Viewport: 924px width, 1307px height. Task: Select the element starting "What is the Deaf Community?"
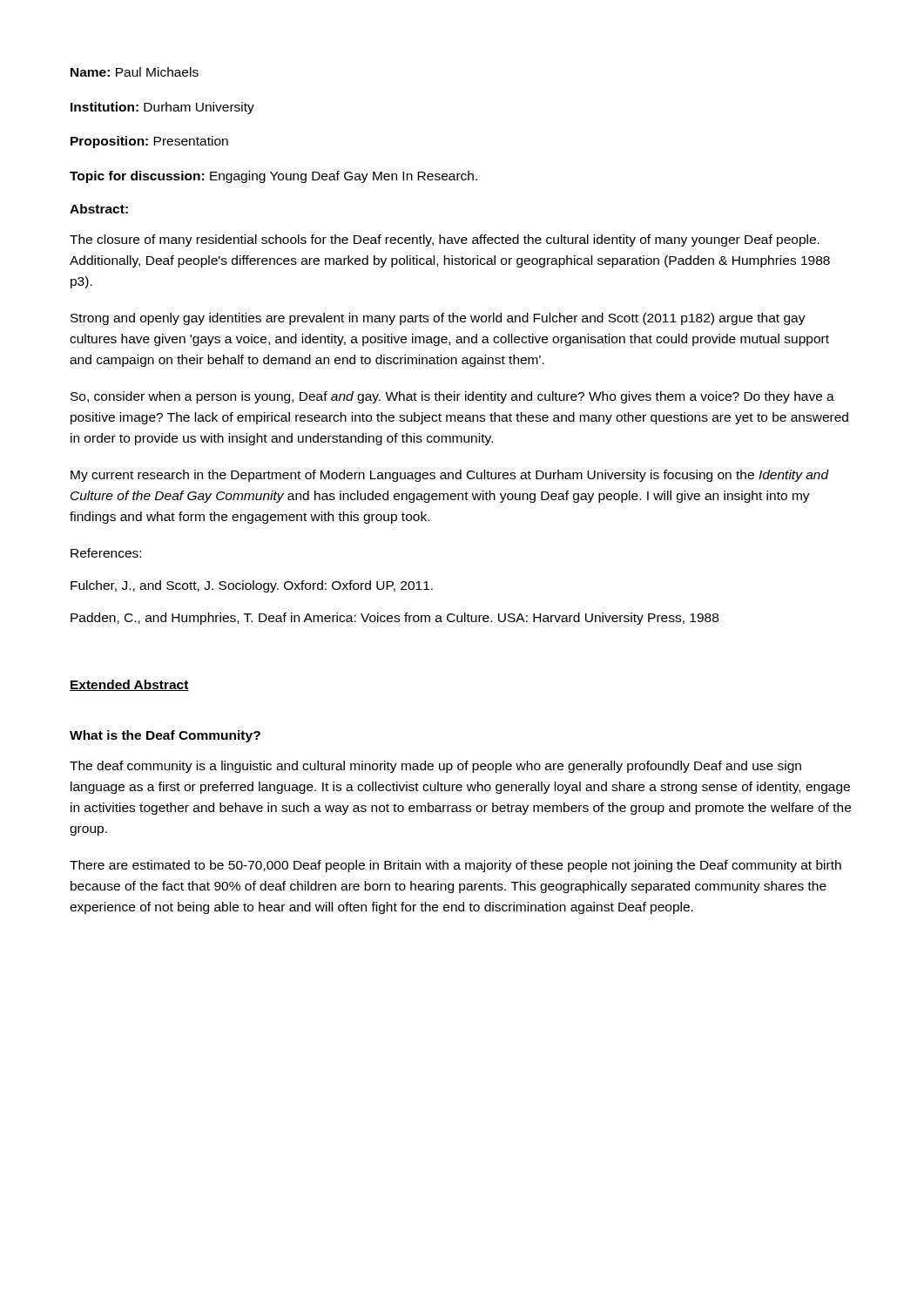[x=165, y=735]
